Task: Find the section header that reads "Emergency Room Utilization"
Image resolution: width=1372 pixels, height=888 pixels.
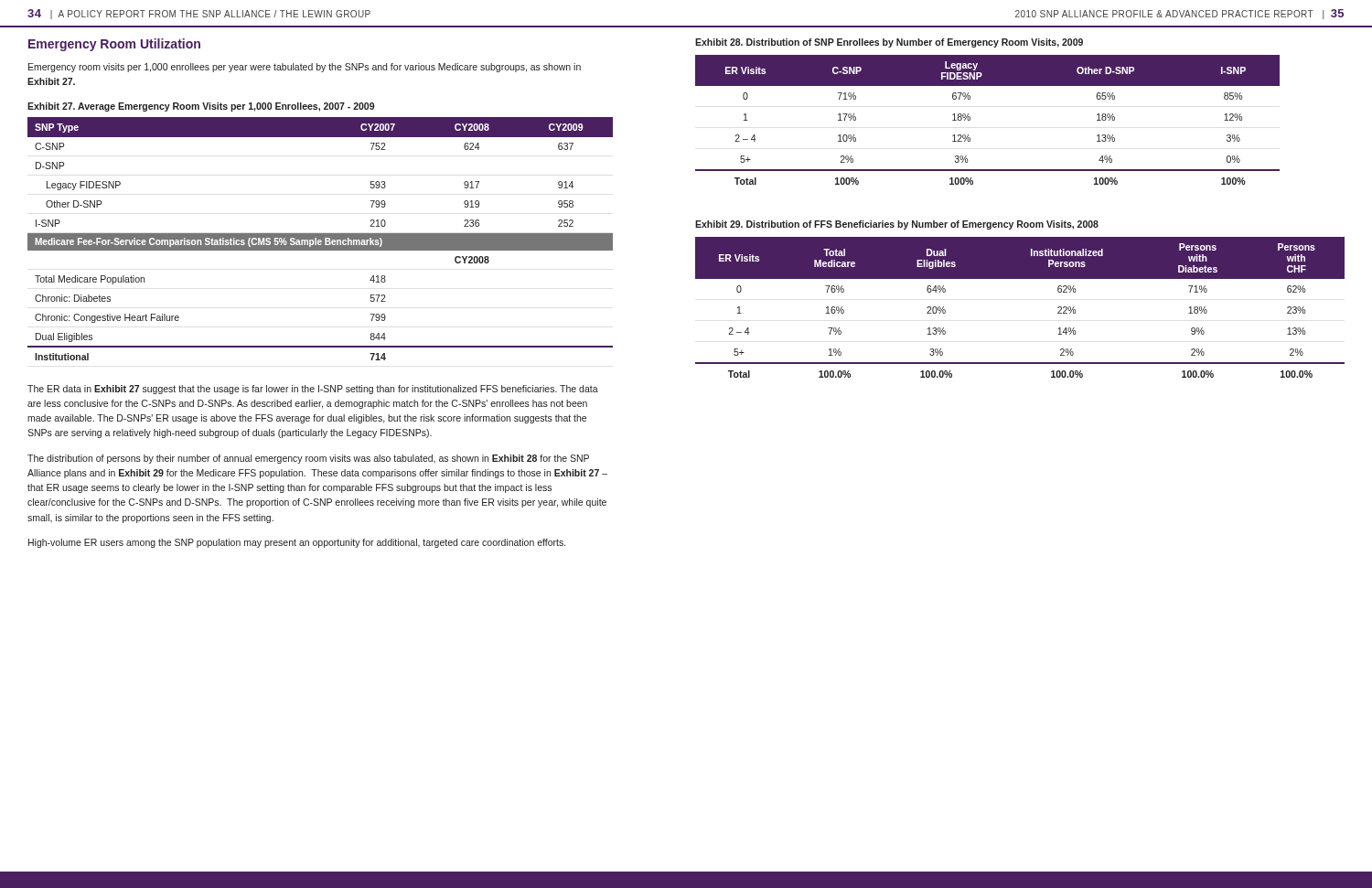Action: coord(114,44)
